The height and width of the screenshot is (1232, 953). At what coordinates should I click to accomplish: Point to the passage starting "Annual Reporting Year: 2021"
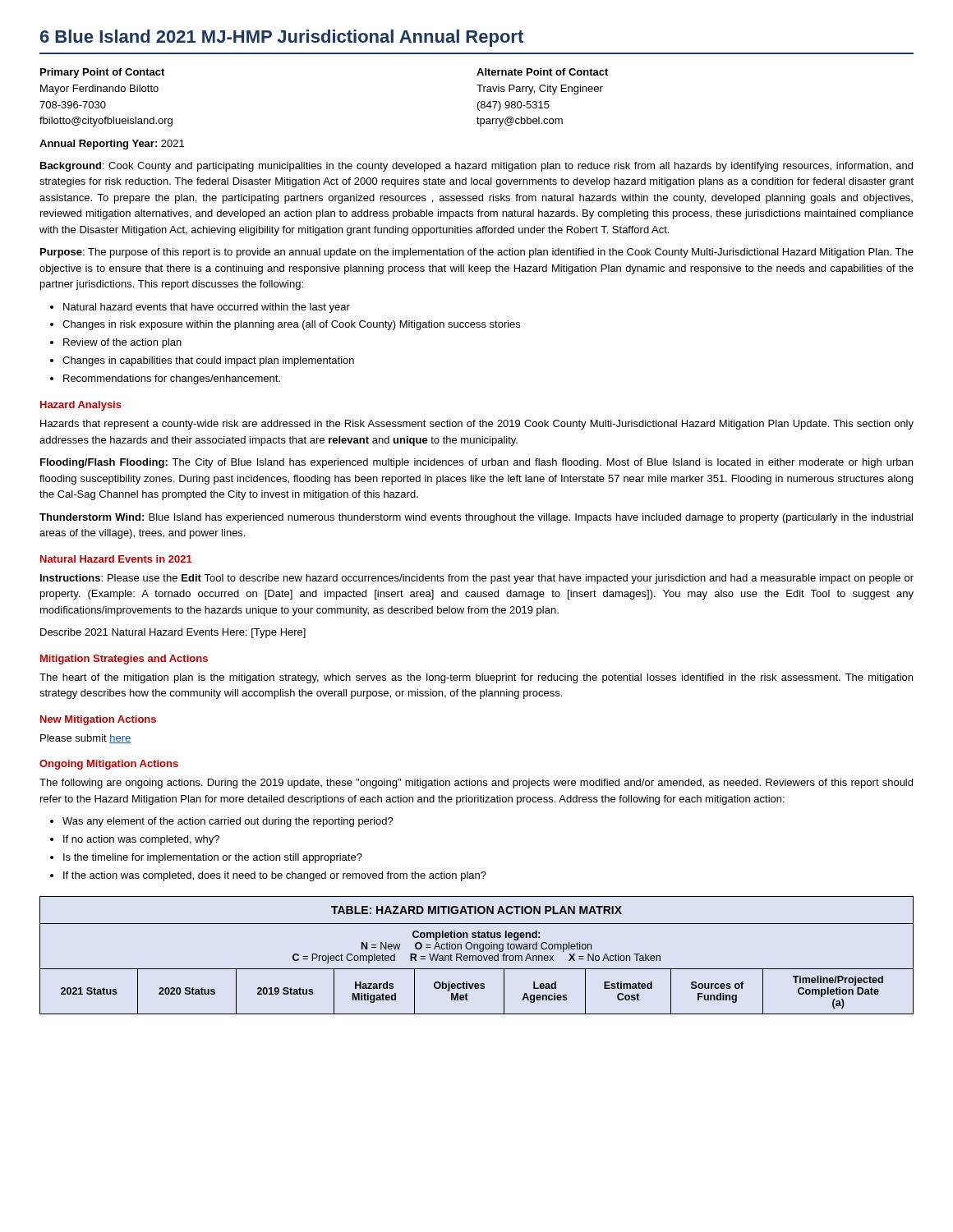pyautogui.click(x=112, y=143)
